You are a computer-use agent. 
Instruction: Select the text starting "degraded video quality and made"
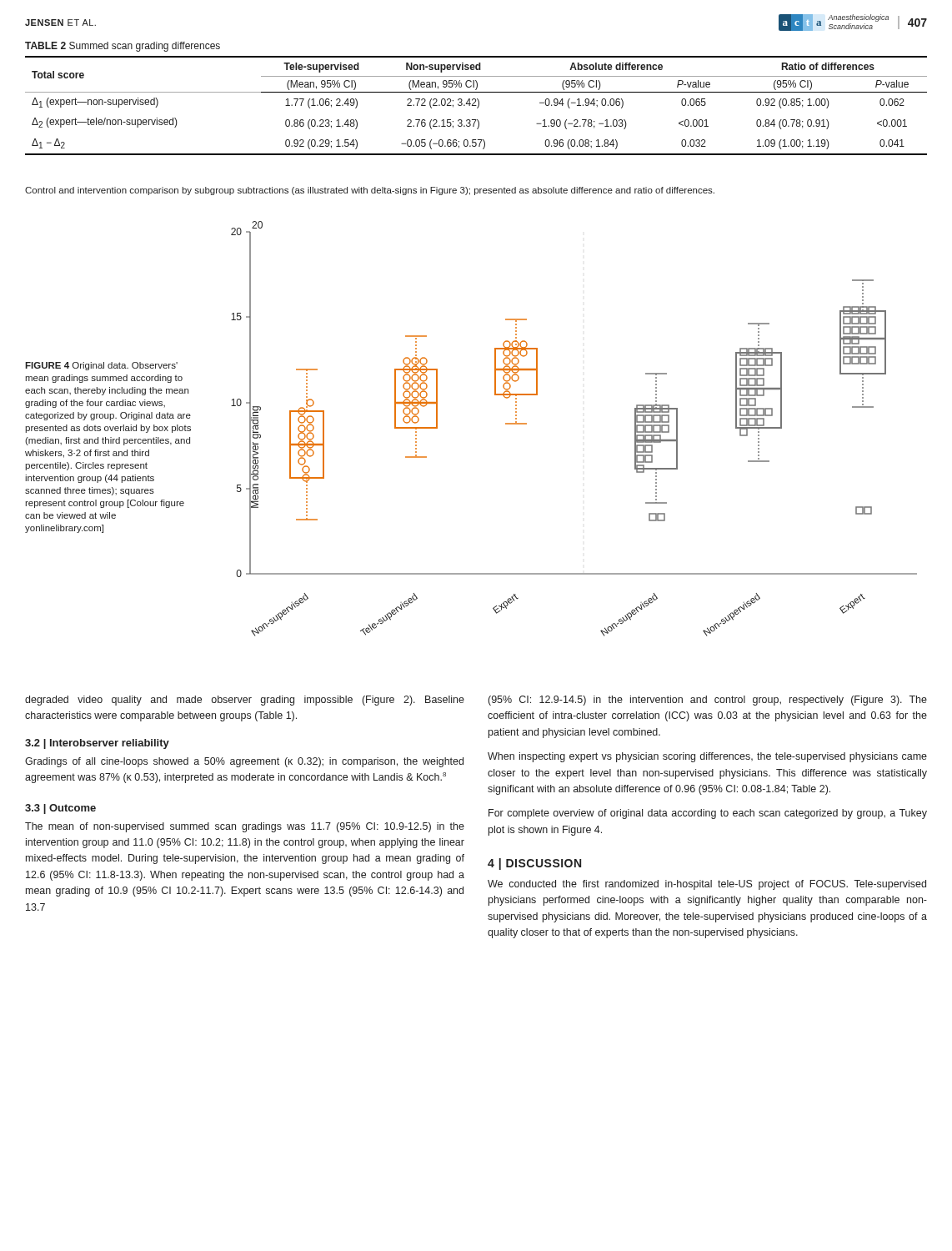[245, 708]
